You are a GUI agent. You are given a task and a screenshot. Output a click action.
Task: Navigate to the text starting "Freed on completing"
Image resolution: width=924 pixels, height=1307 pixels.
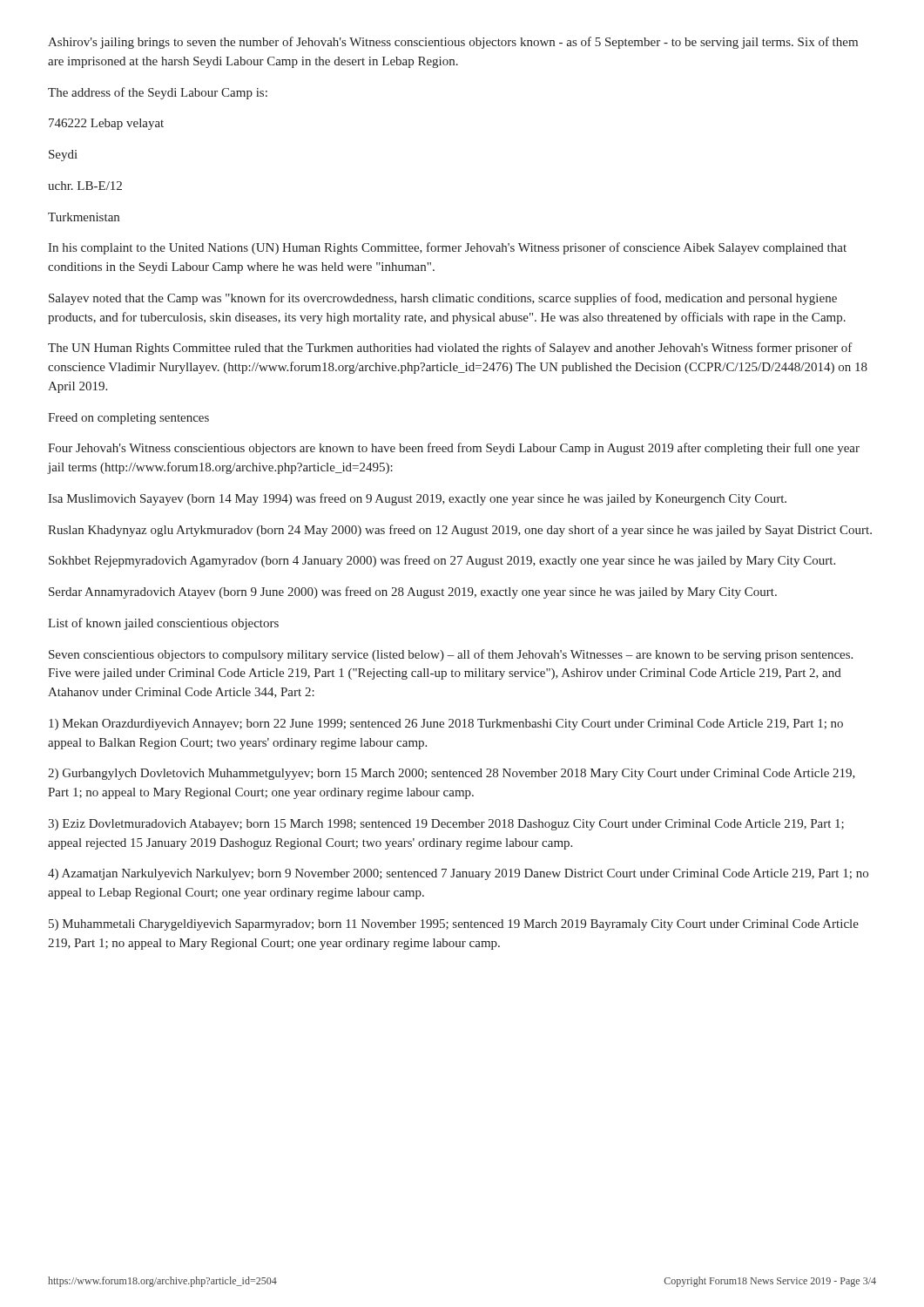128,419
